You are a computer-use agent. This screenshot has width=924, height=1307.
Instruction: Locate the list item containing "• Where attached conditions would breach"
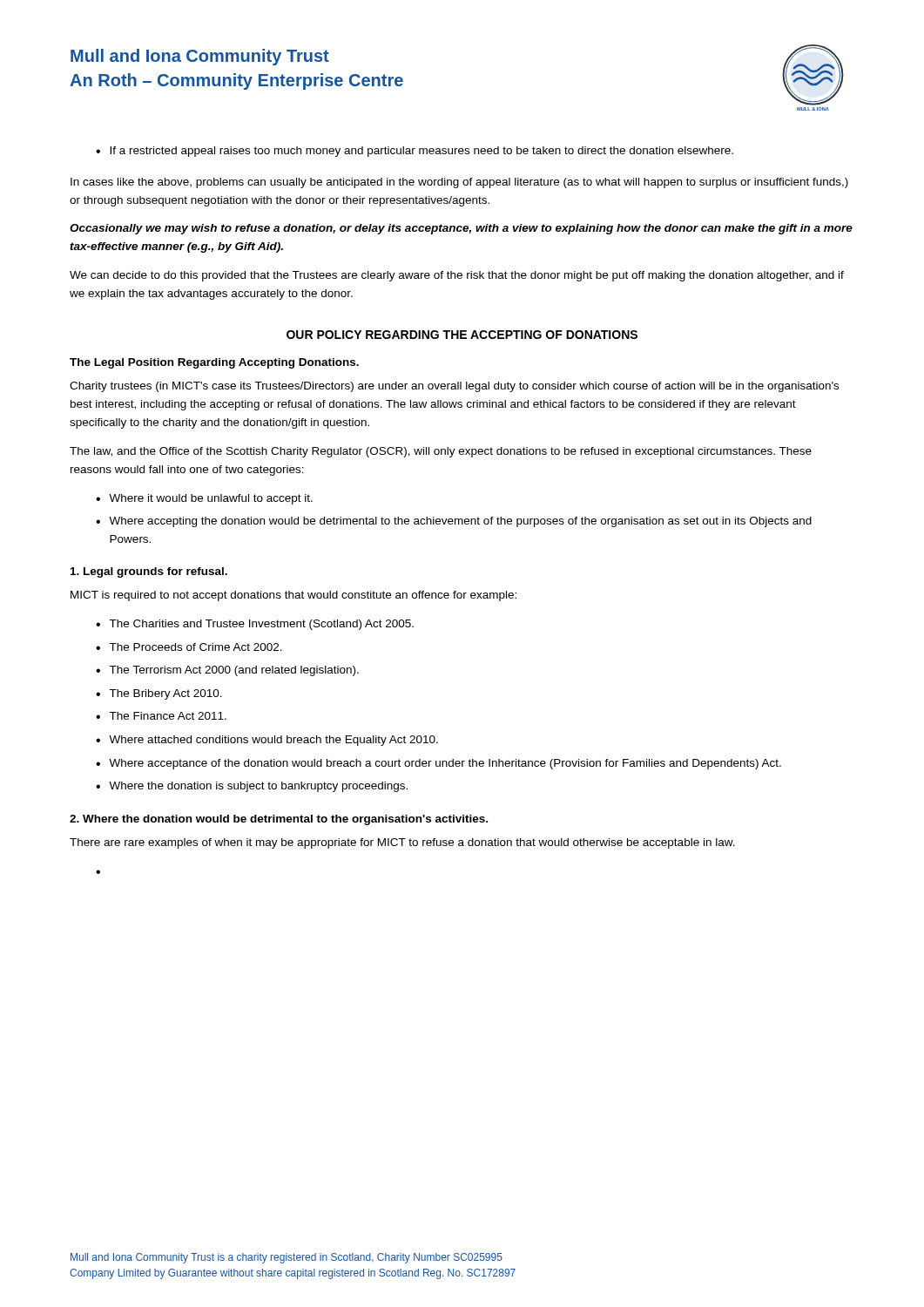pos(267,741)
